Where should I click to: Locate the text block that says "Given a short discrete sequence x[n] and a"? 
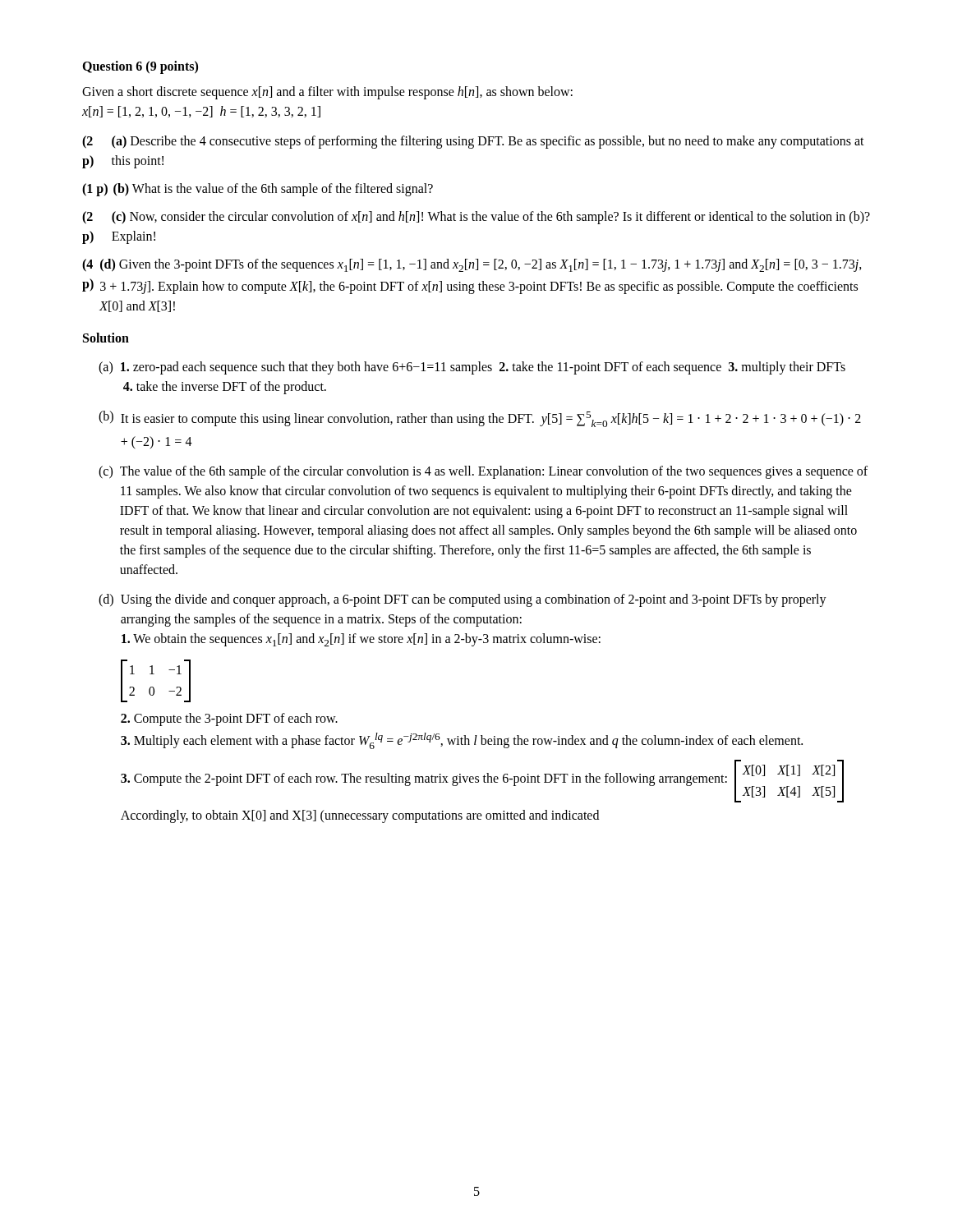pyautogui.click(x=328, y=101)
